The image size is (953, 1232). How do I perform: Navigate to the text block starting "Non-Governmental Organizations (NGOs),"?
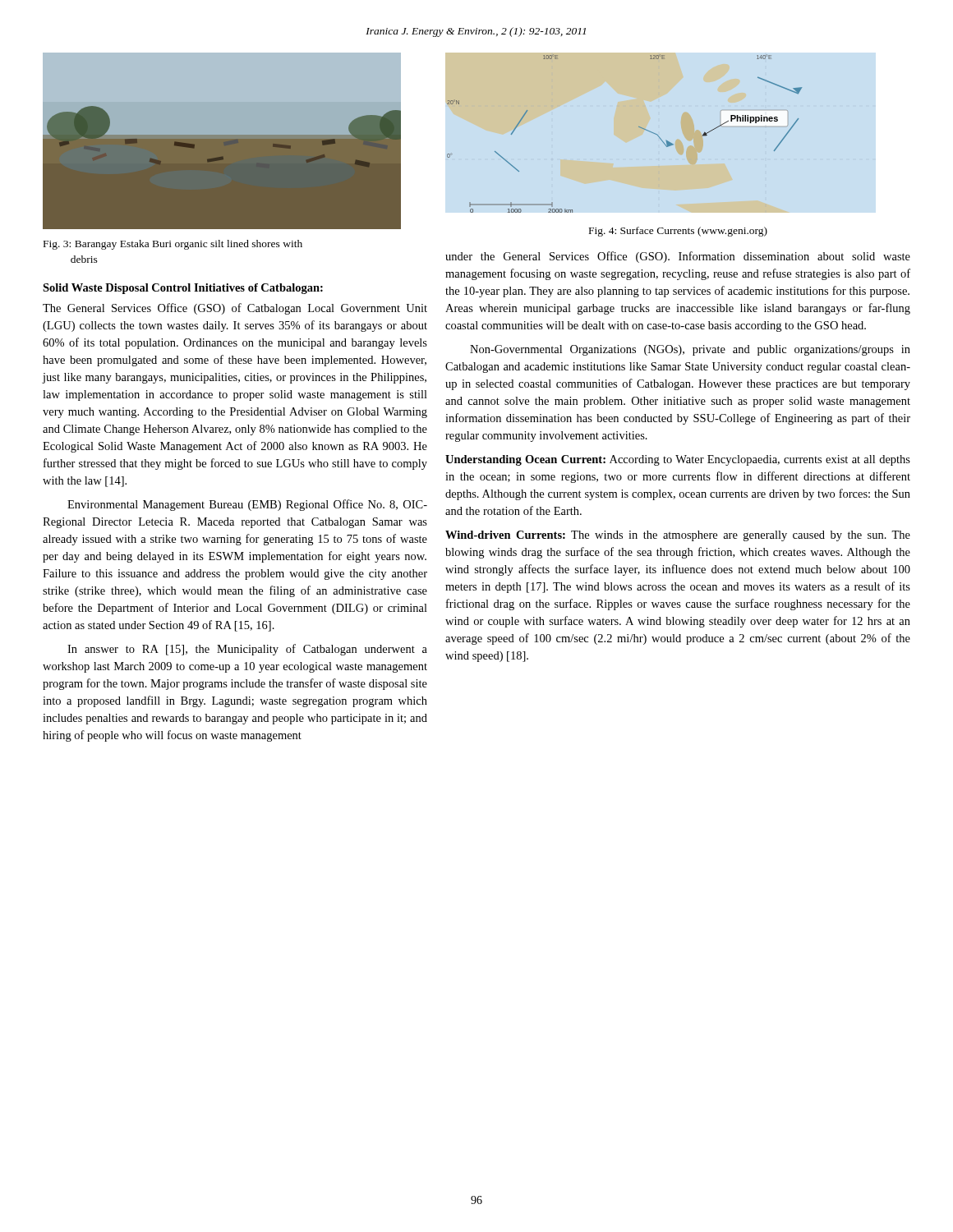(678, 392)
